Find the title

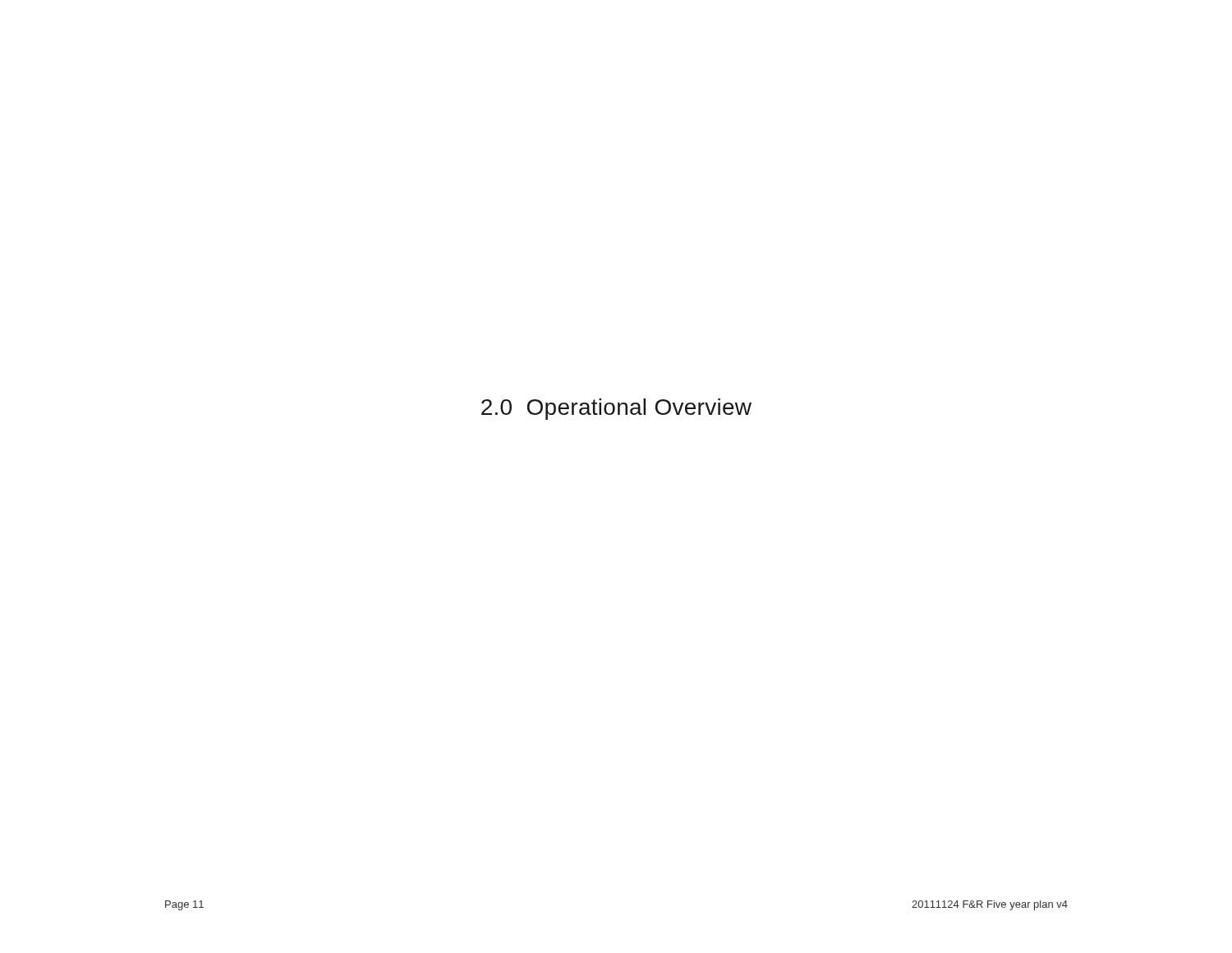click(x=616, y=407)
